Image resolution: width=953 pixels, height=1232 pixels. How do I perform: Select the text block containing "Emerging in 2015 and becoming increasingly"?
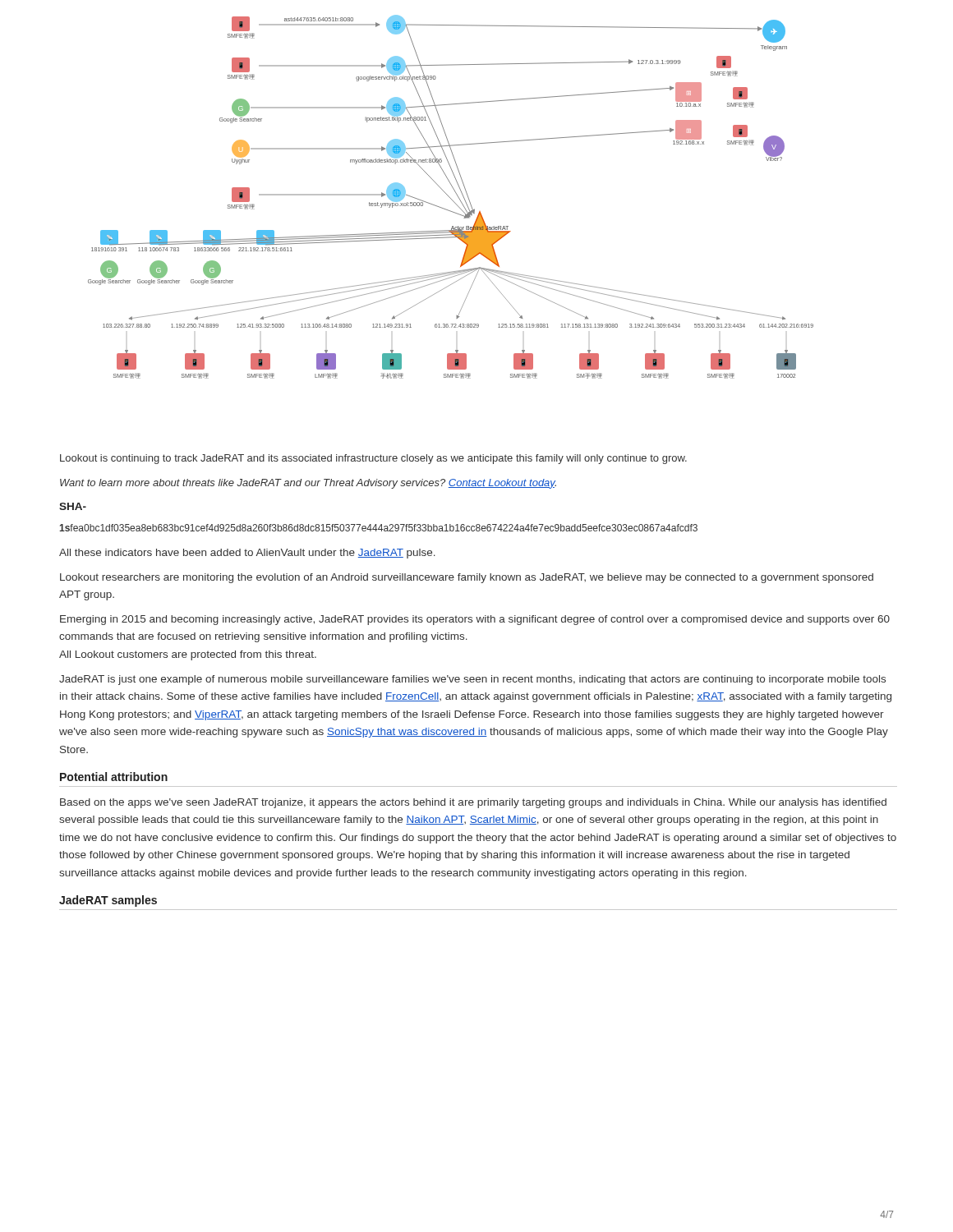pyautogui.click(x=478, y=637)
